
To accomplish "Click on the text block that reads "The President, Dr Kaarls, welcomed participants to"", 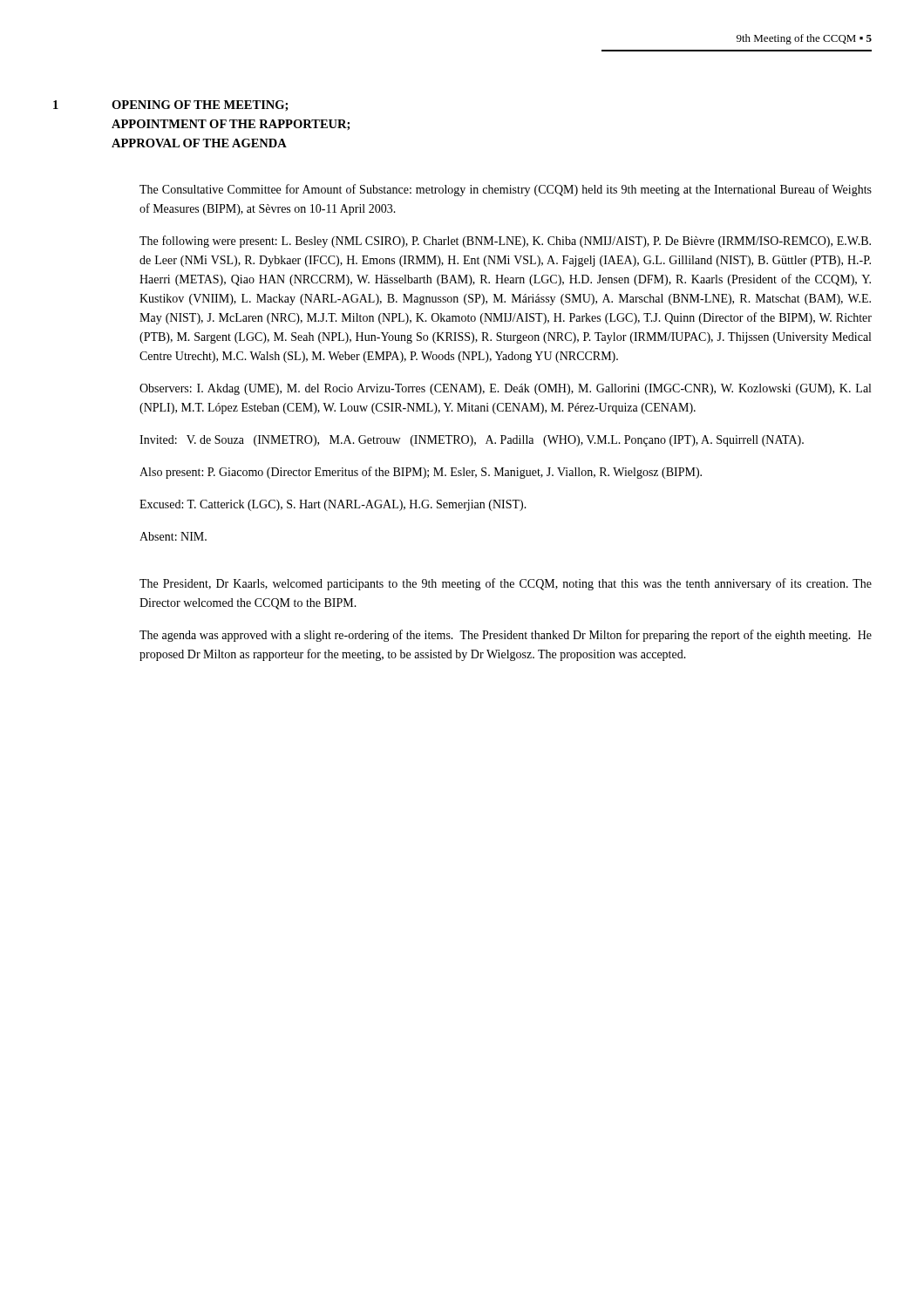I will (506, 593).
